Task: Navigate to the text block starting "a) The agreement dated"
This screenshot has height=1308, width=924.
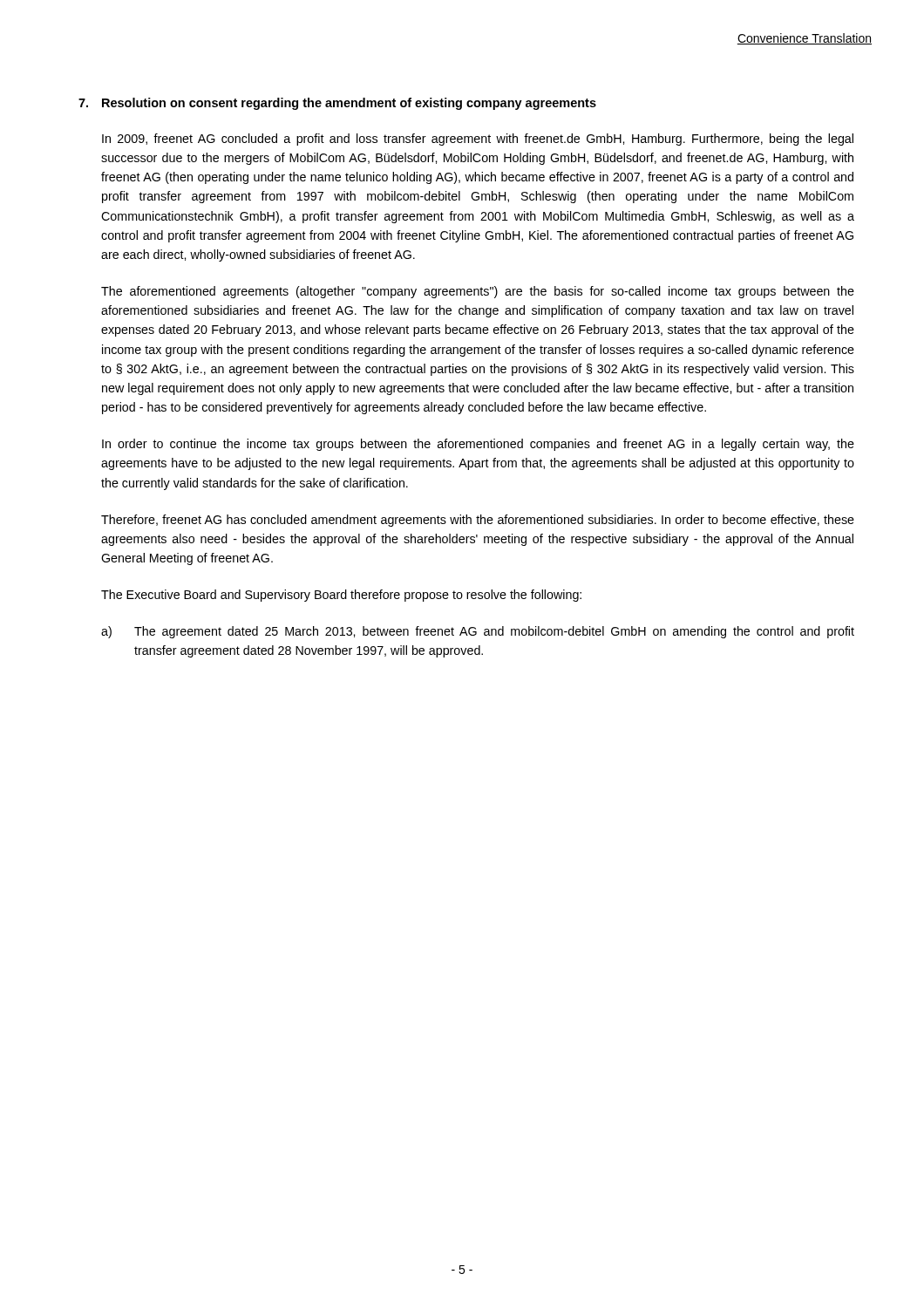Action: (x=478, y=641)
